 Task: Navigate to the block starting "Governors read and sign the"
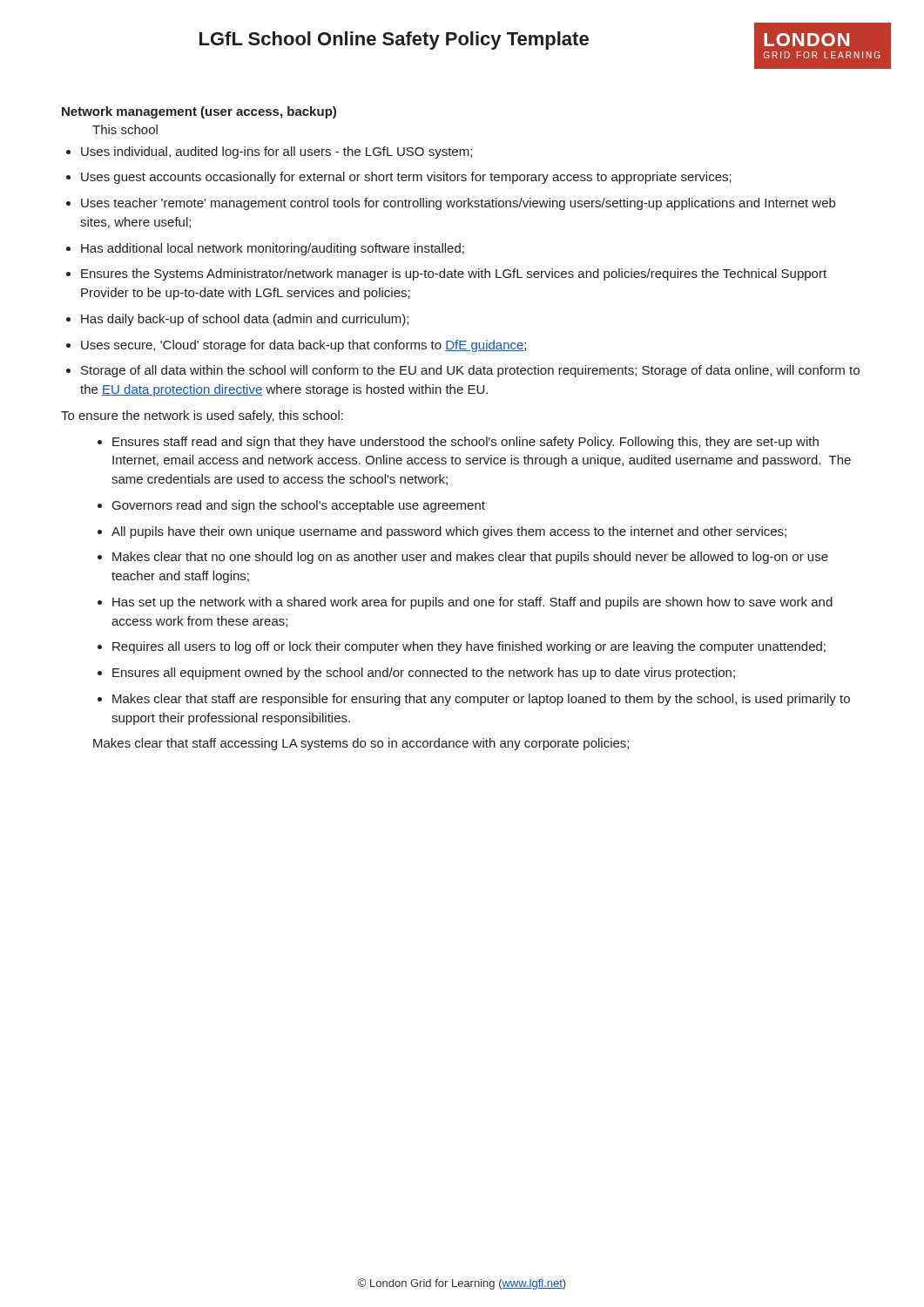487,505
